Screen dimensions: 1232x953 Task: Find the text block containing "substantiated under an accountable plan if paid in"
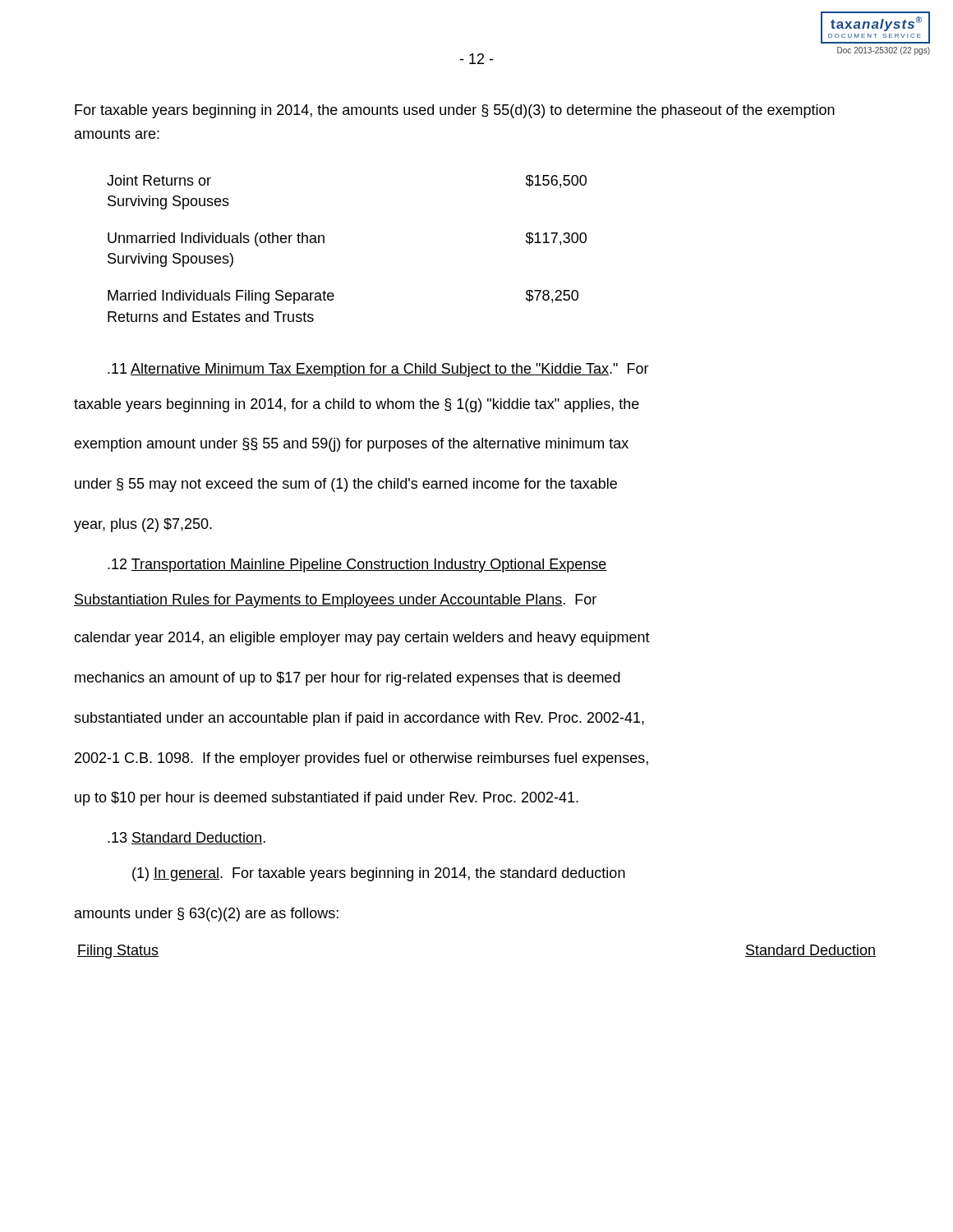(x=359, y=718)
